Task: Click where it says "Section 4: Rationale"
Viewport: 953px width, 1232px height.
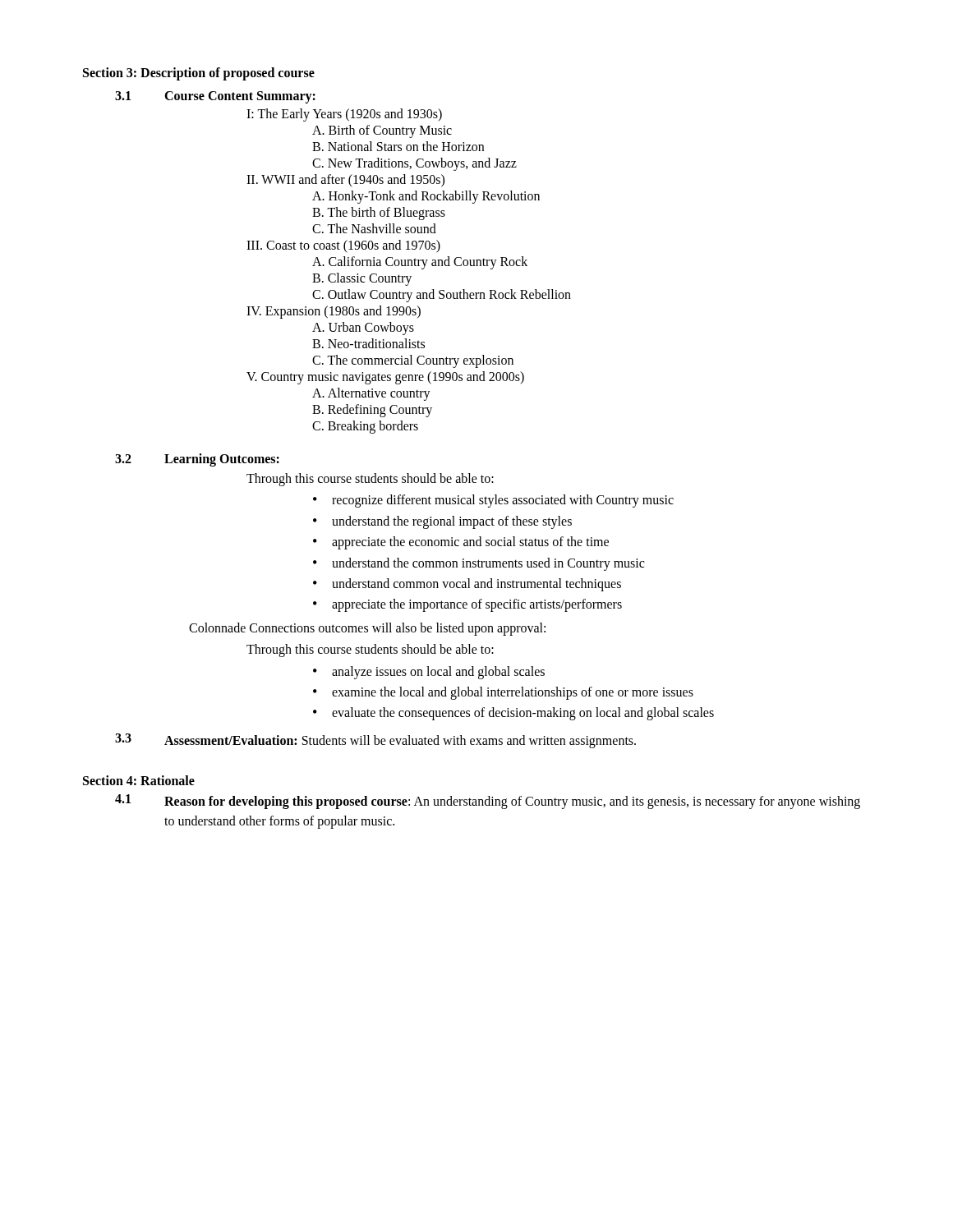Action: (x=138, y=780)
